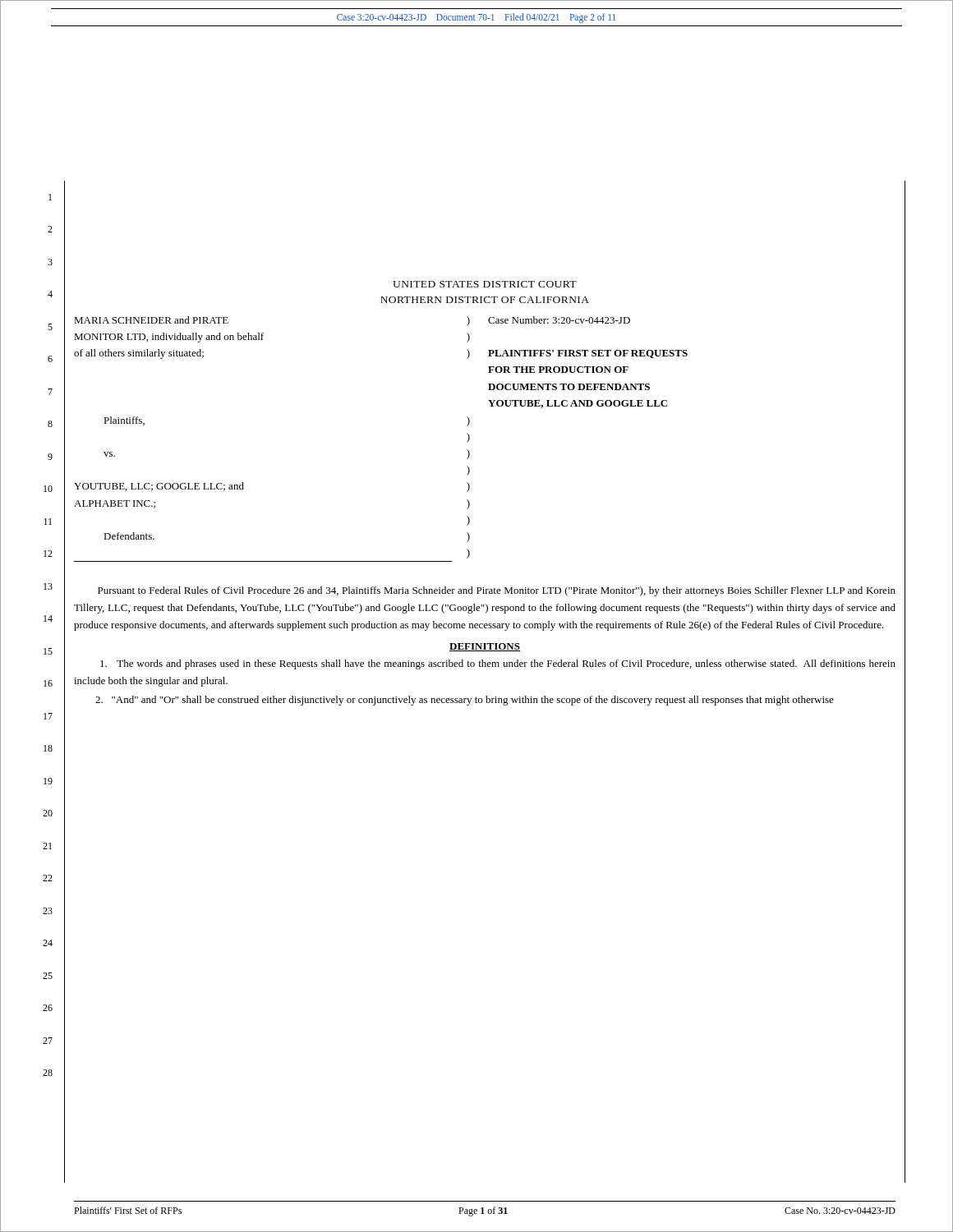Image resolution: width=953 pixels, height=1232 pixels.
Task: Select the passage starting "2. "And" and "Or" shall be"
Action: point(454,700)
